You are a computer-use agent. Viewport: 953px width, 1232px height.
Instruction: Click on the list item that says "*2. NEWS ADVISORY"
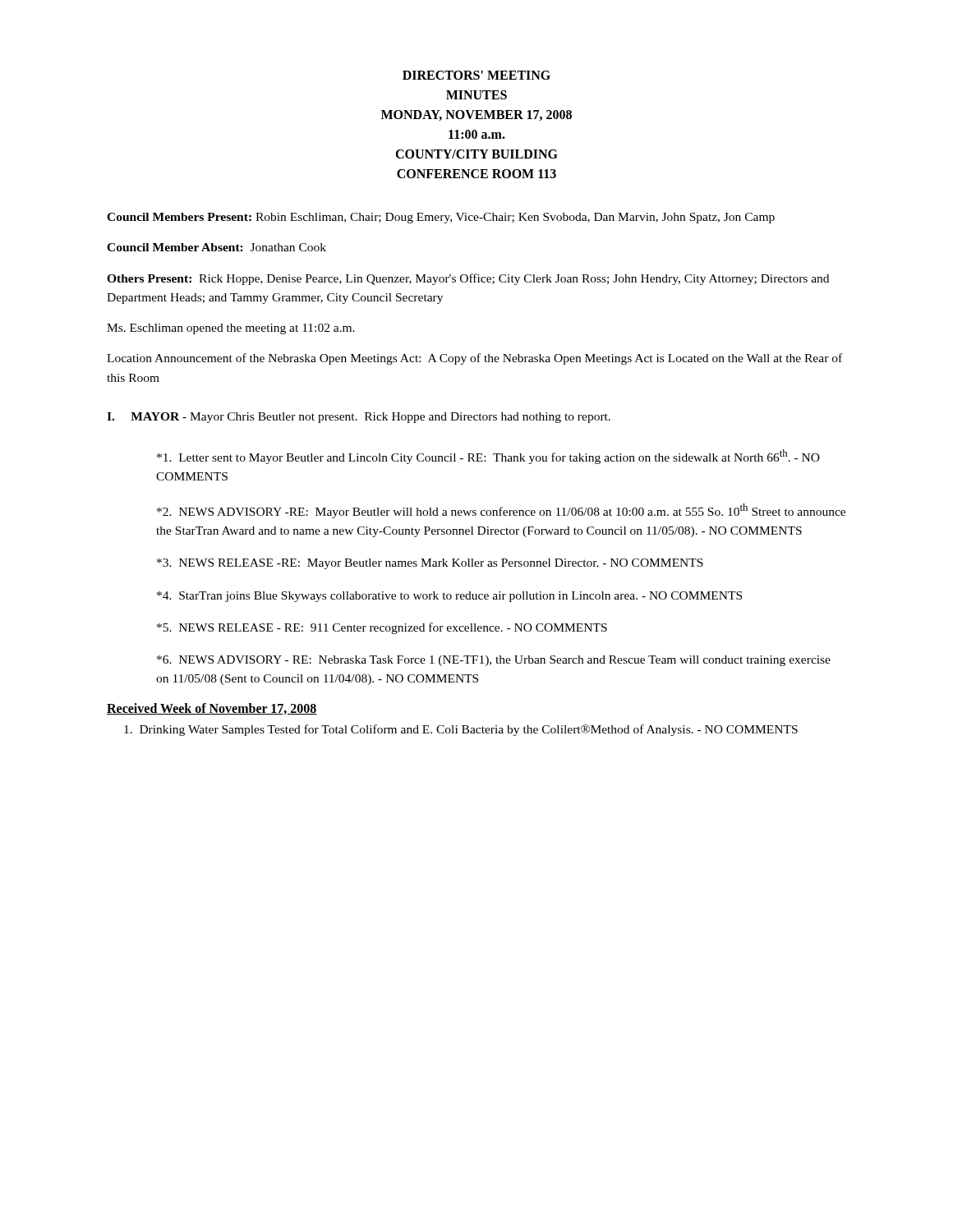pos(501,519)
